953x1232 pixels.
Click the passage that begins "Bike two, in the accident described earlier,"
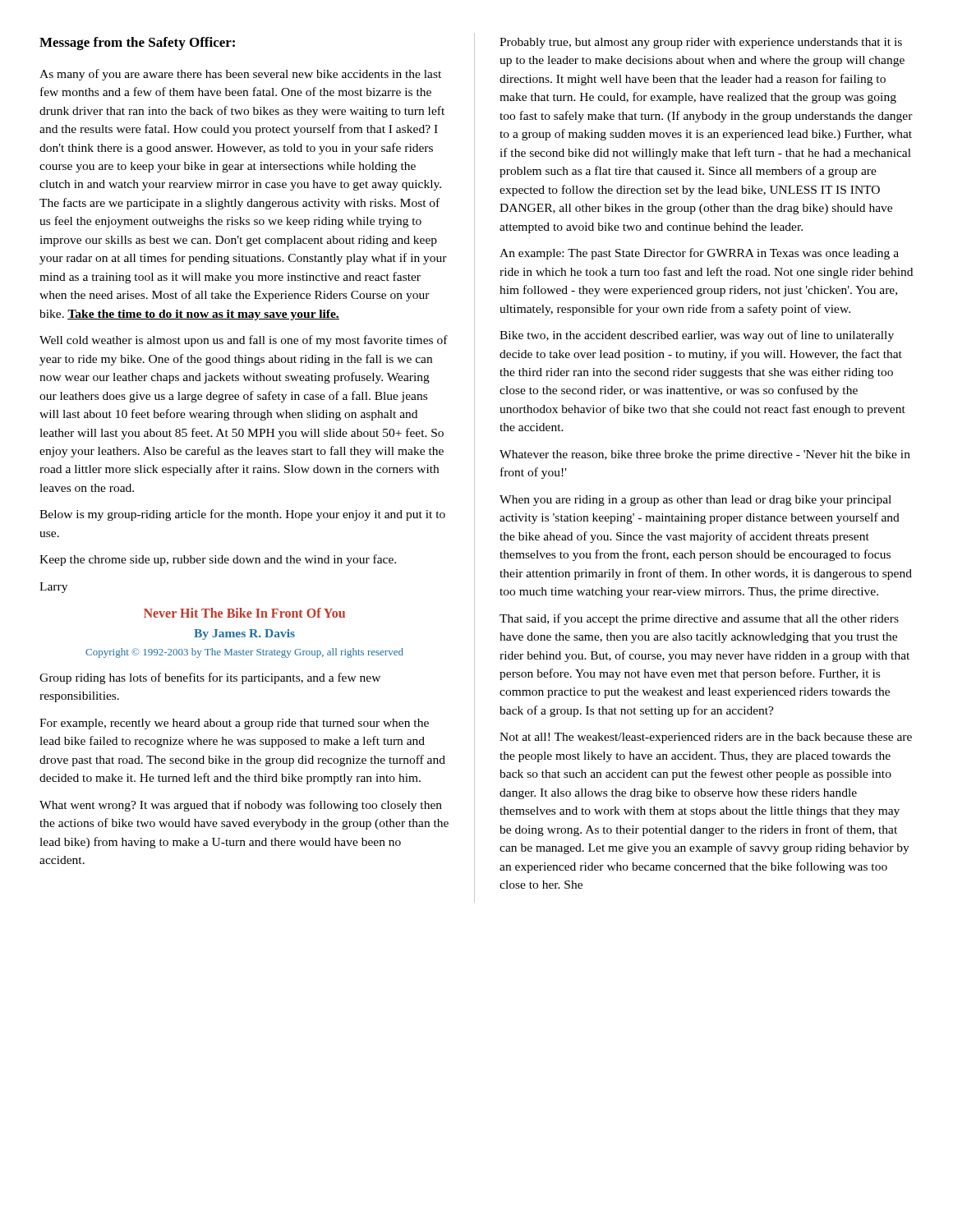click(x=707, y=381)
